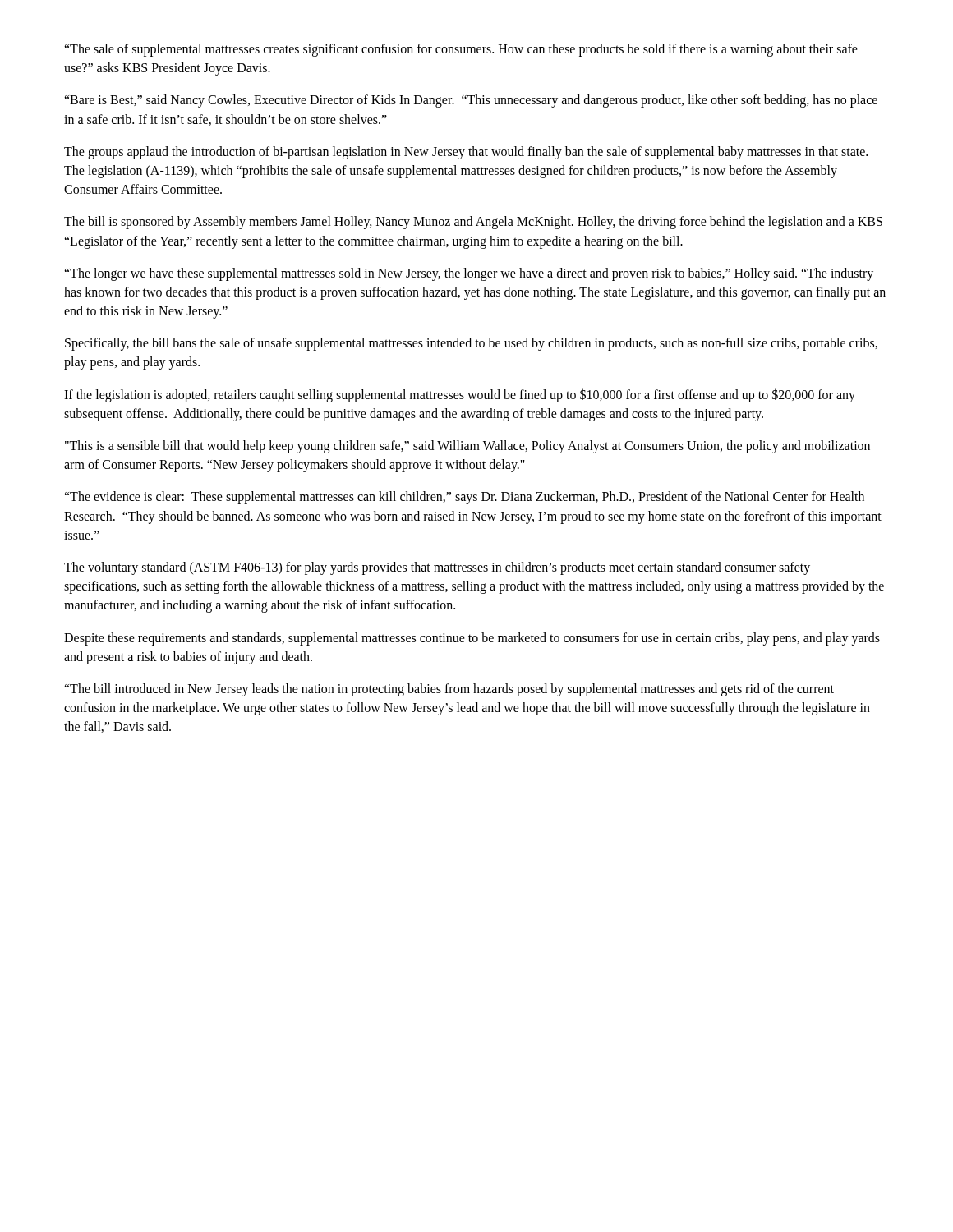Point to the text block starting "“The longer we"

[x=475, y=292]
